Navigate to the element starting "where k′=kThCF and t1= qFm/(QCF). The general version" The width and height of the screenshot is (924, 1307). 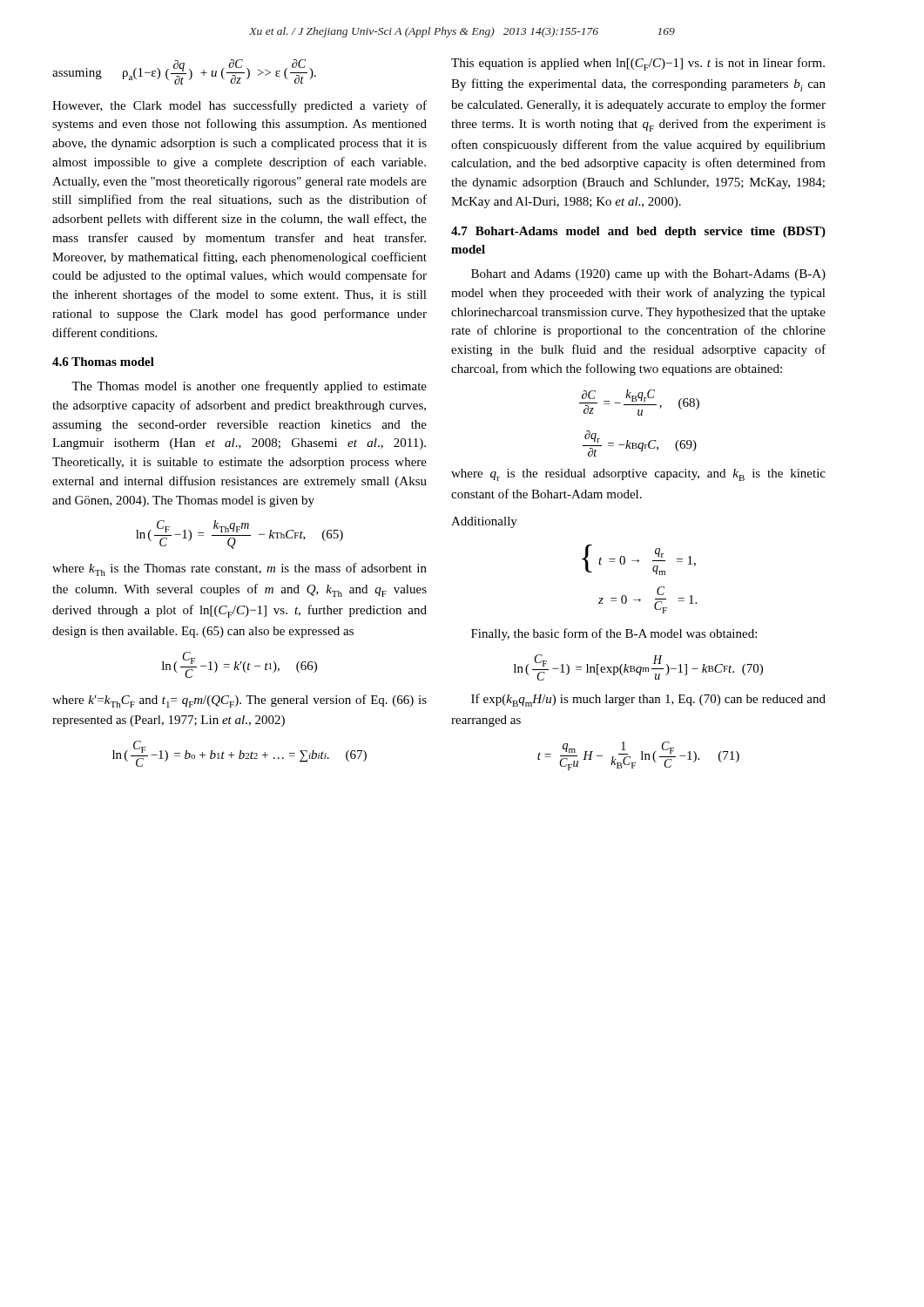(240, 710)
